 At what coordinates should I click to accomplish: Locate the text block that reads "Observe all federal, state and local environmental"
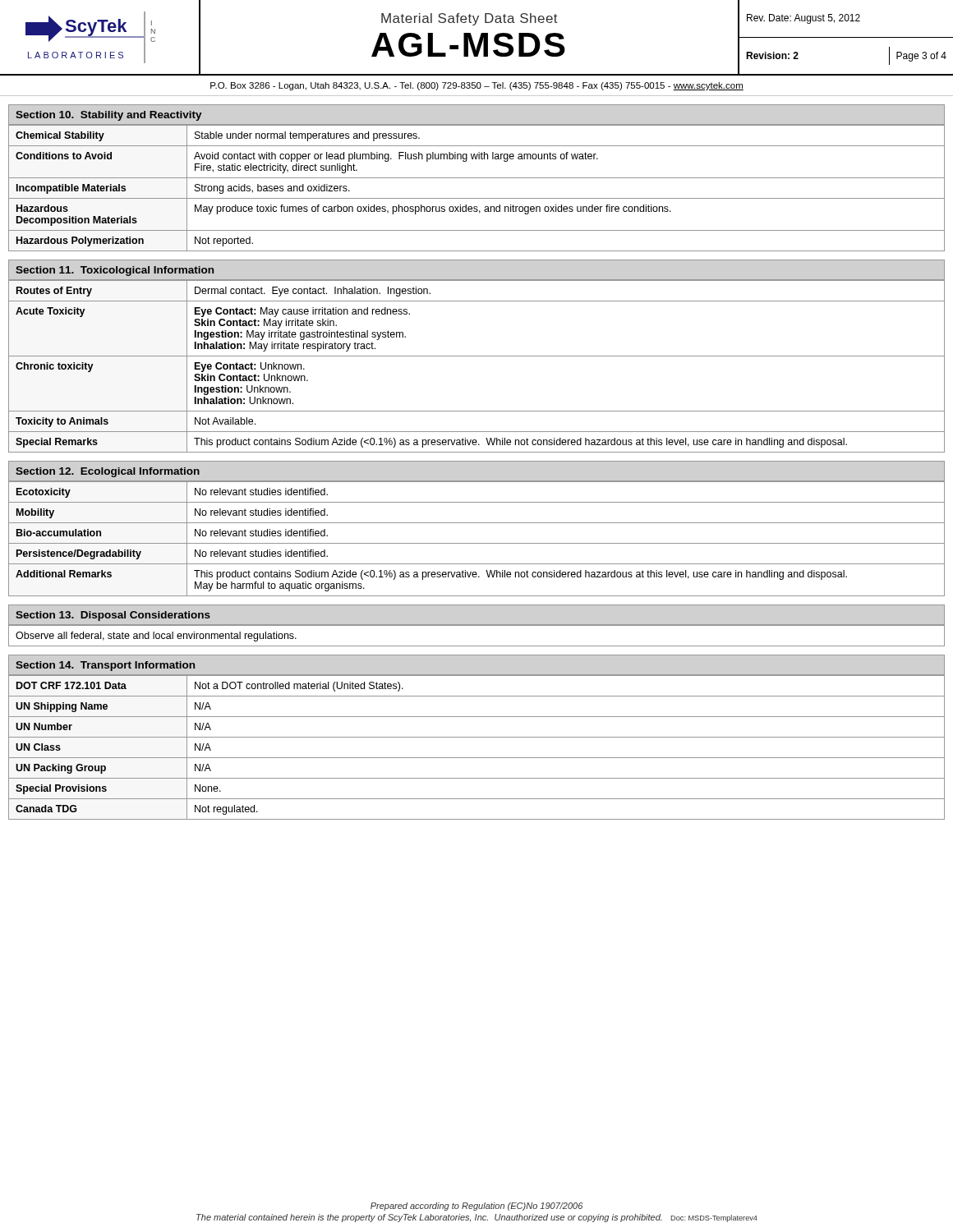[x=156, y=636]
